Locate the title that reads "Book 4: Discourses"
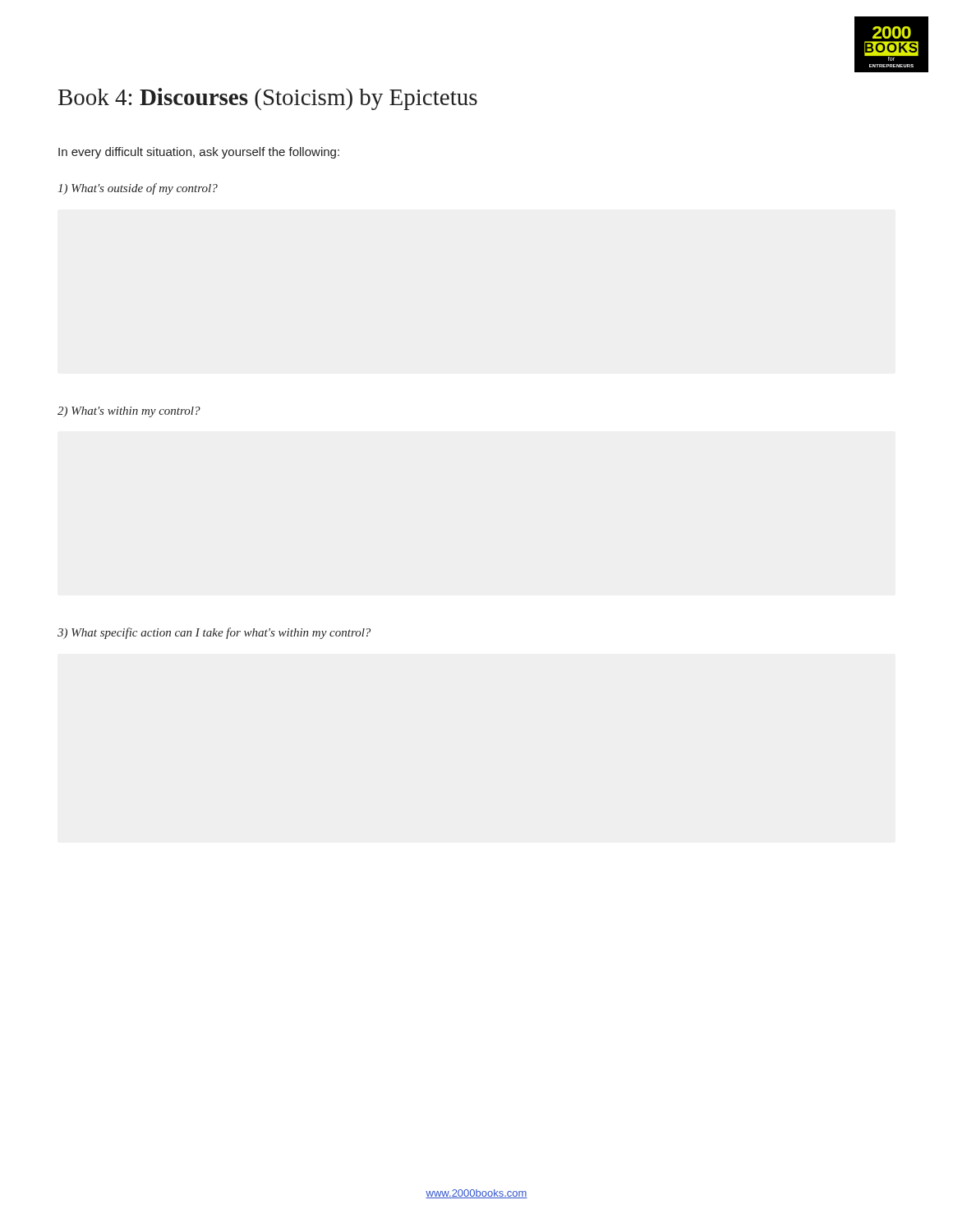This screenshot has height=1232, width=953. pos(268,97)
